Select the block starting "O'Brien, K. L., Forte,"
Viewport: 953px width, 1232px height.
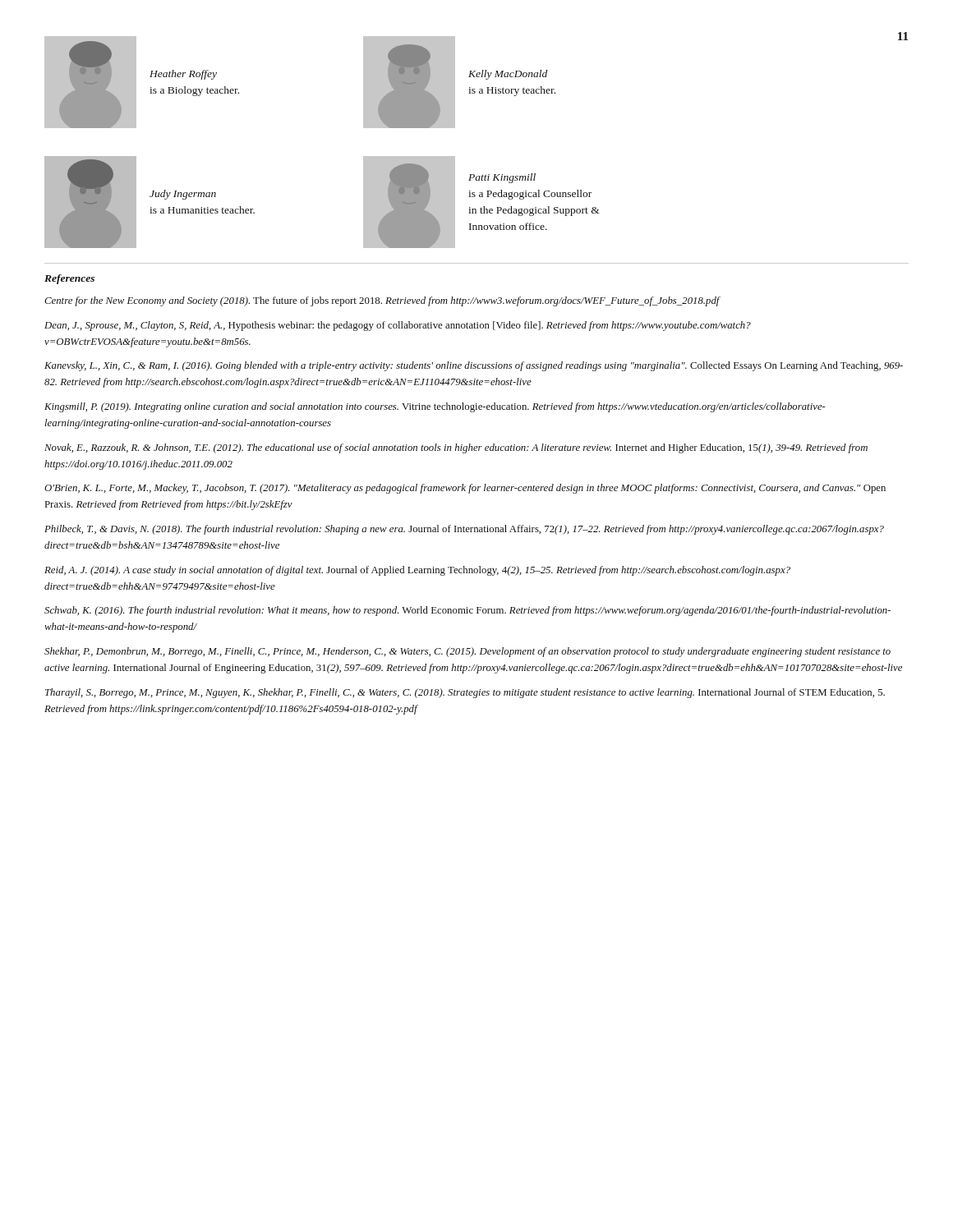(x=465, y=496)
